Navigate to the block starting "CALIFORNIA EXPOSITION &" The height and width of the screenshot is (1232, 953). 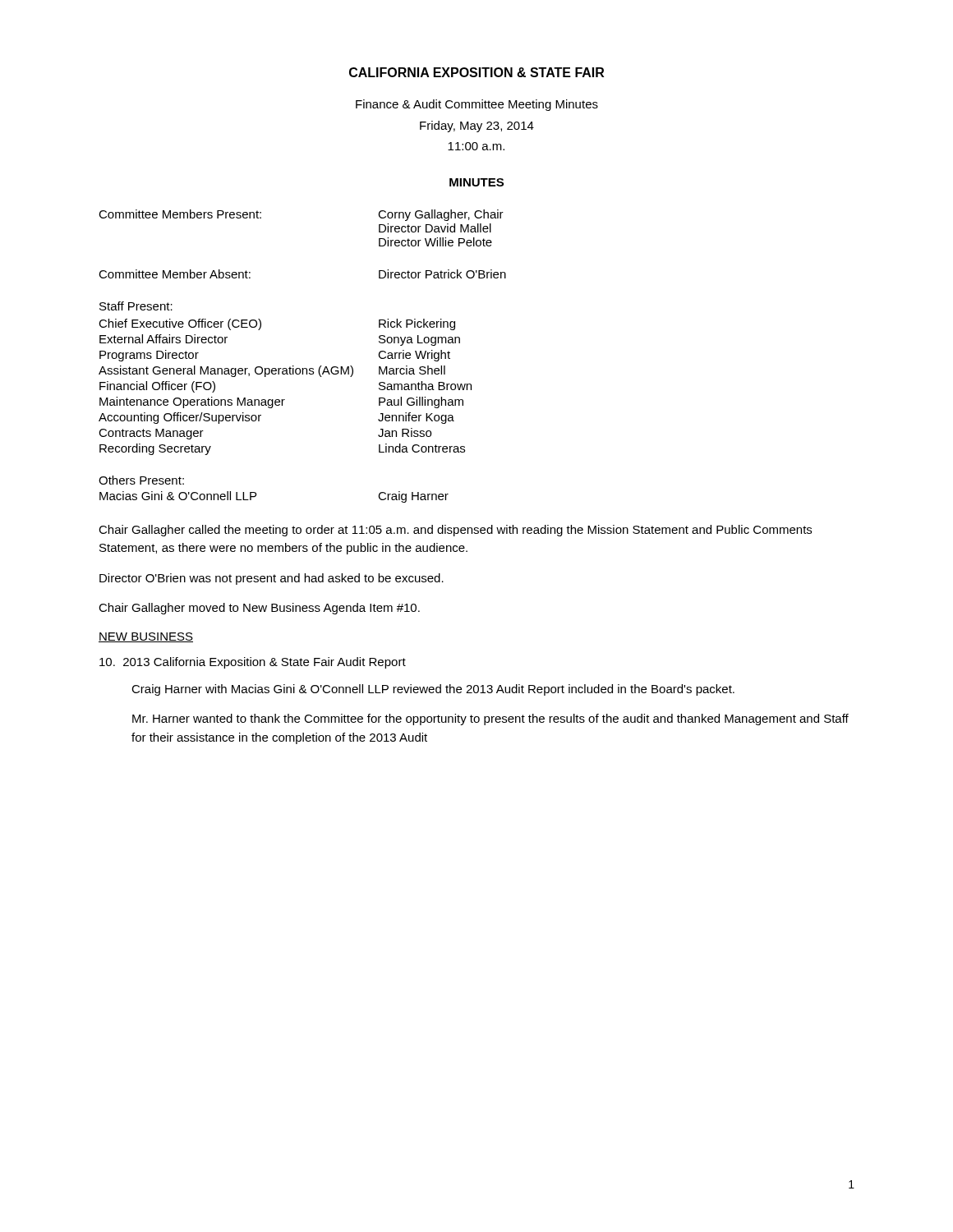[476, 73]
